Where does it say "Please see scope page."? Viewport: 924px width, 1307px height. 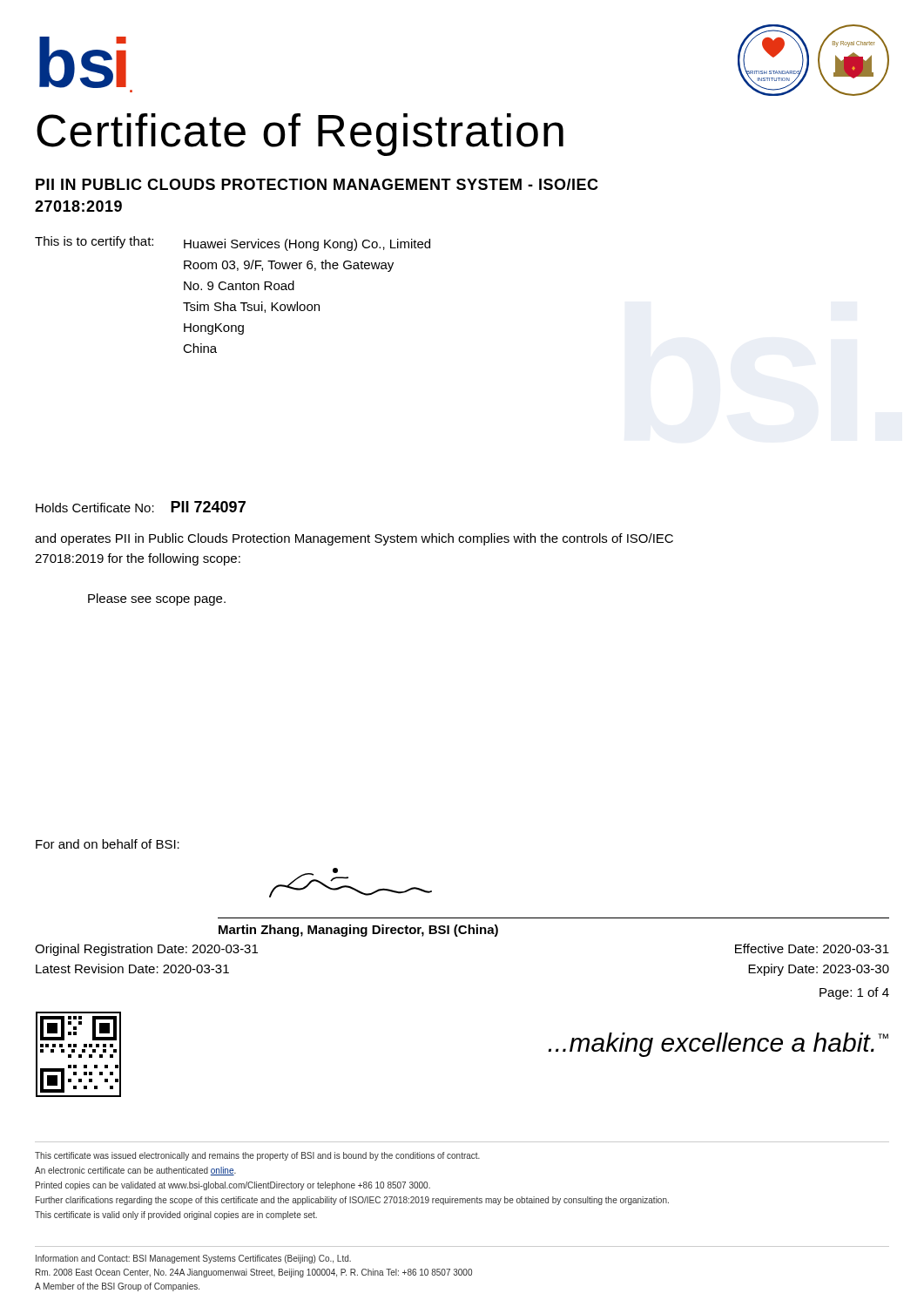(x=157, y=598)
